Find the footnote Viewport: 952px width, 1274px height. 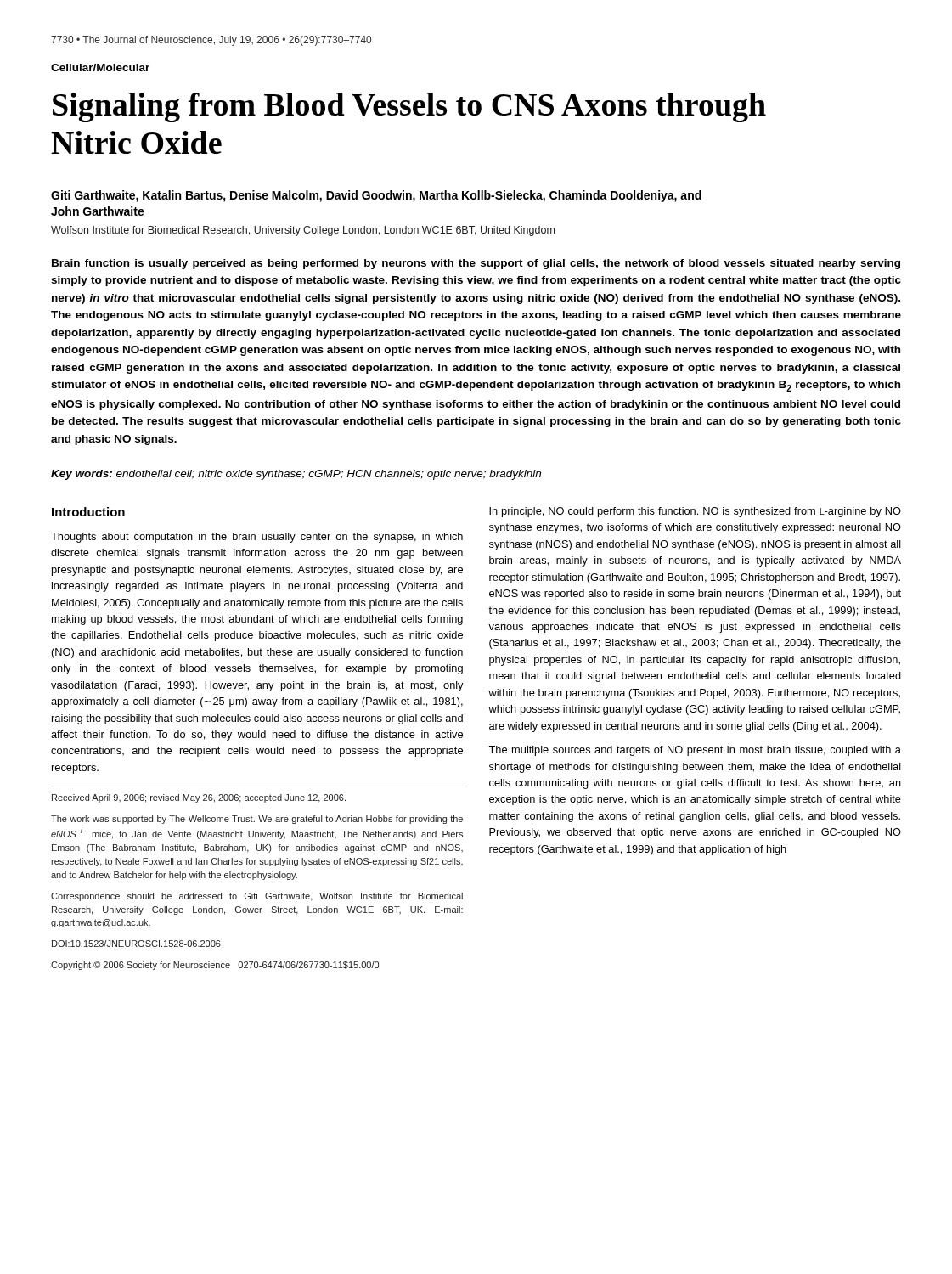coord(257,882)
